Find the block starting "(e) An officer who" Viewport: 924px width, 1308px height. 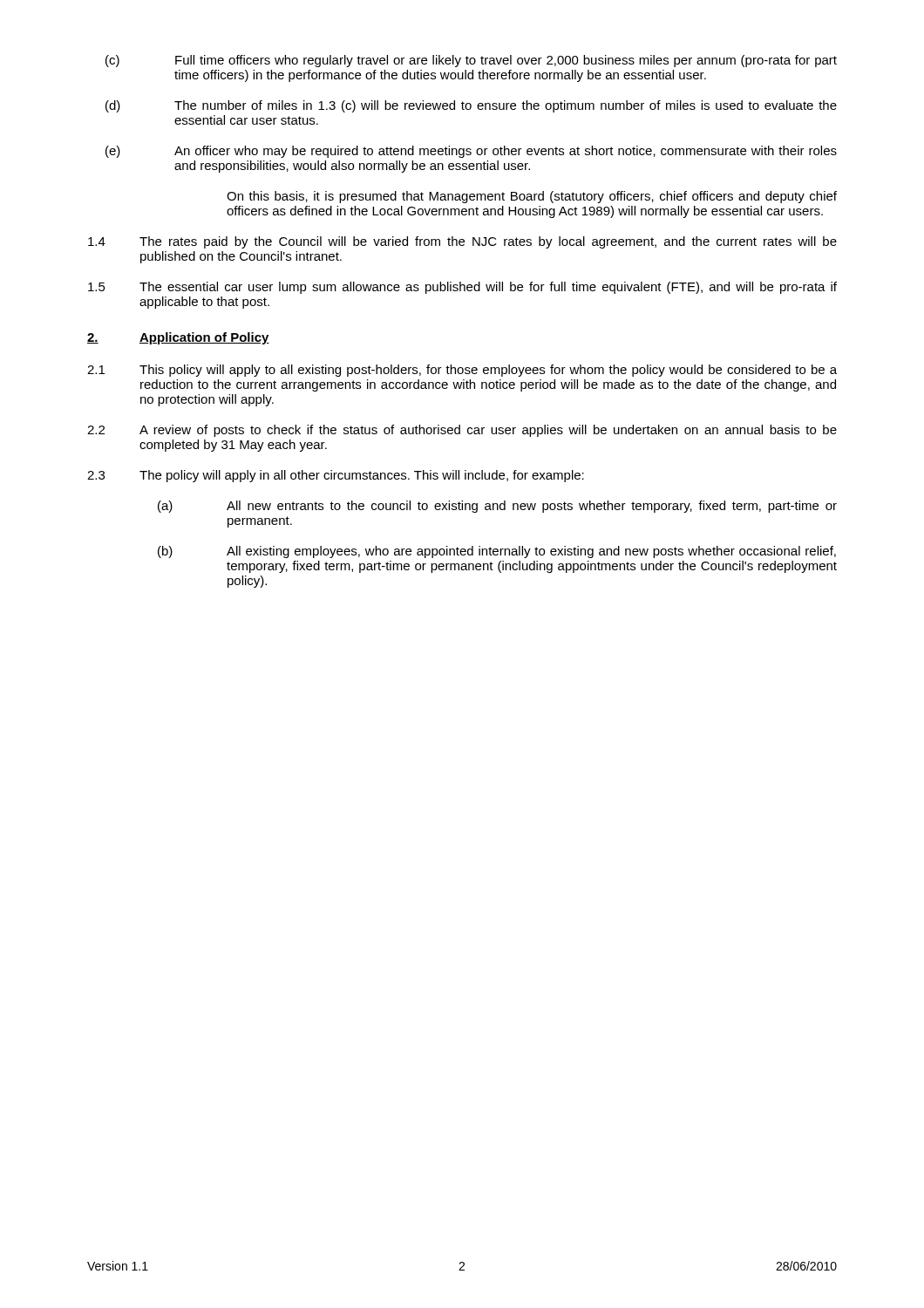pos(462,158)
